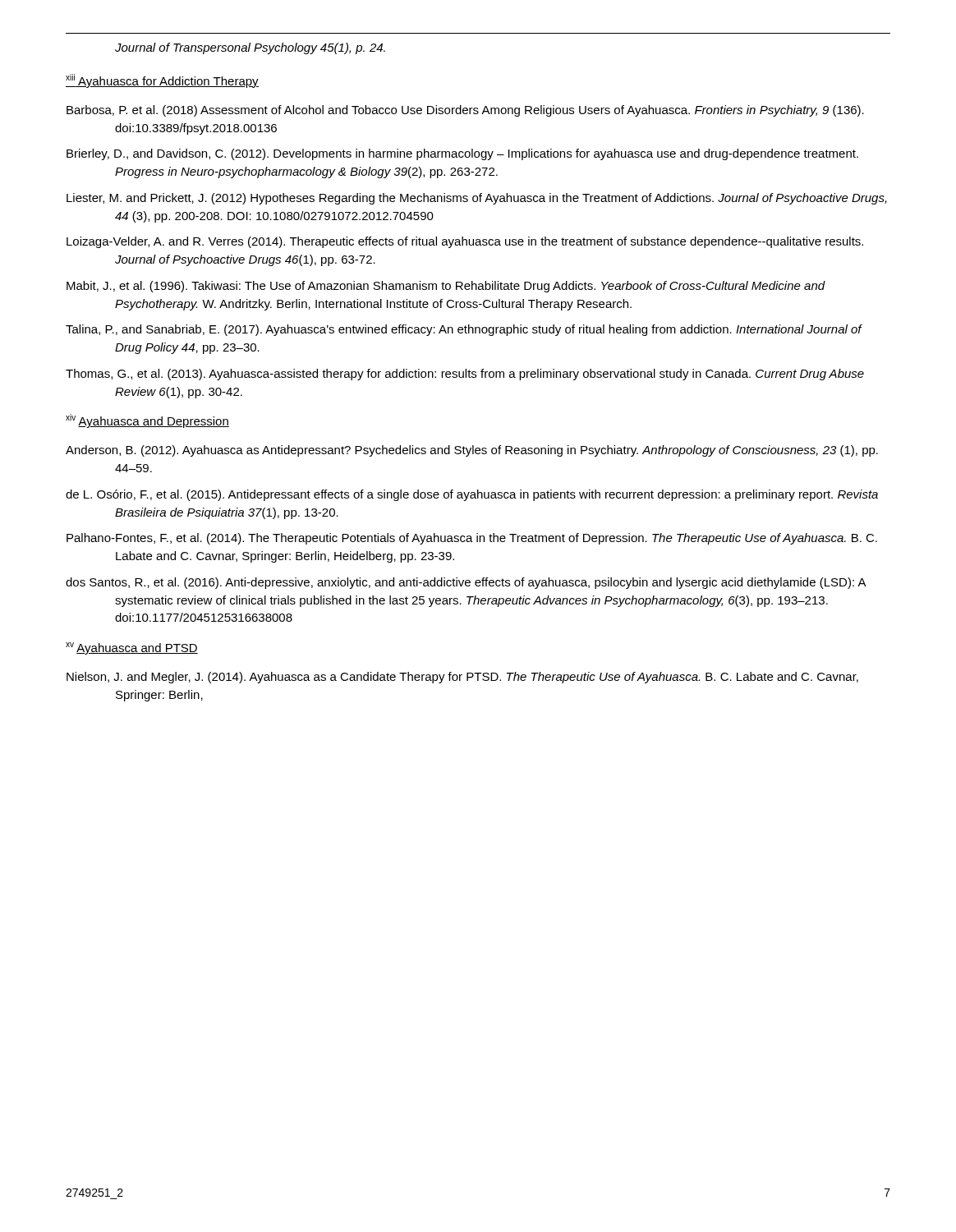Find the passage starting "xiii Ayahuasca for Addiction Therapy"

click(x=162, y=80)
